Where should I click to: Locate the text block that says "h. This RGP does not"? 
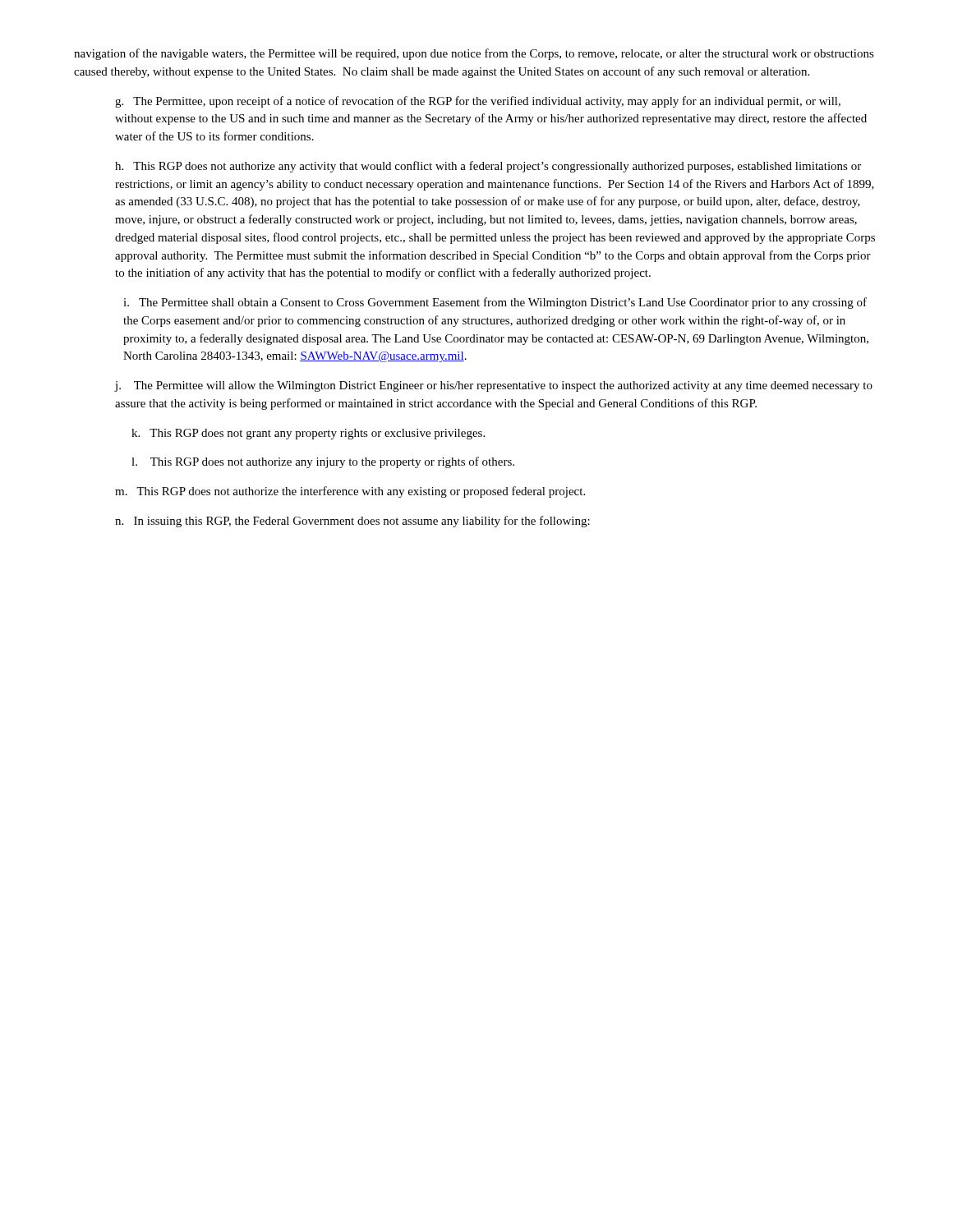pyautogui.click(x=476, y=220)
